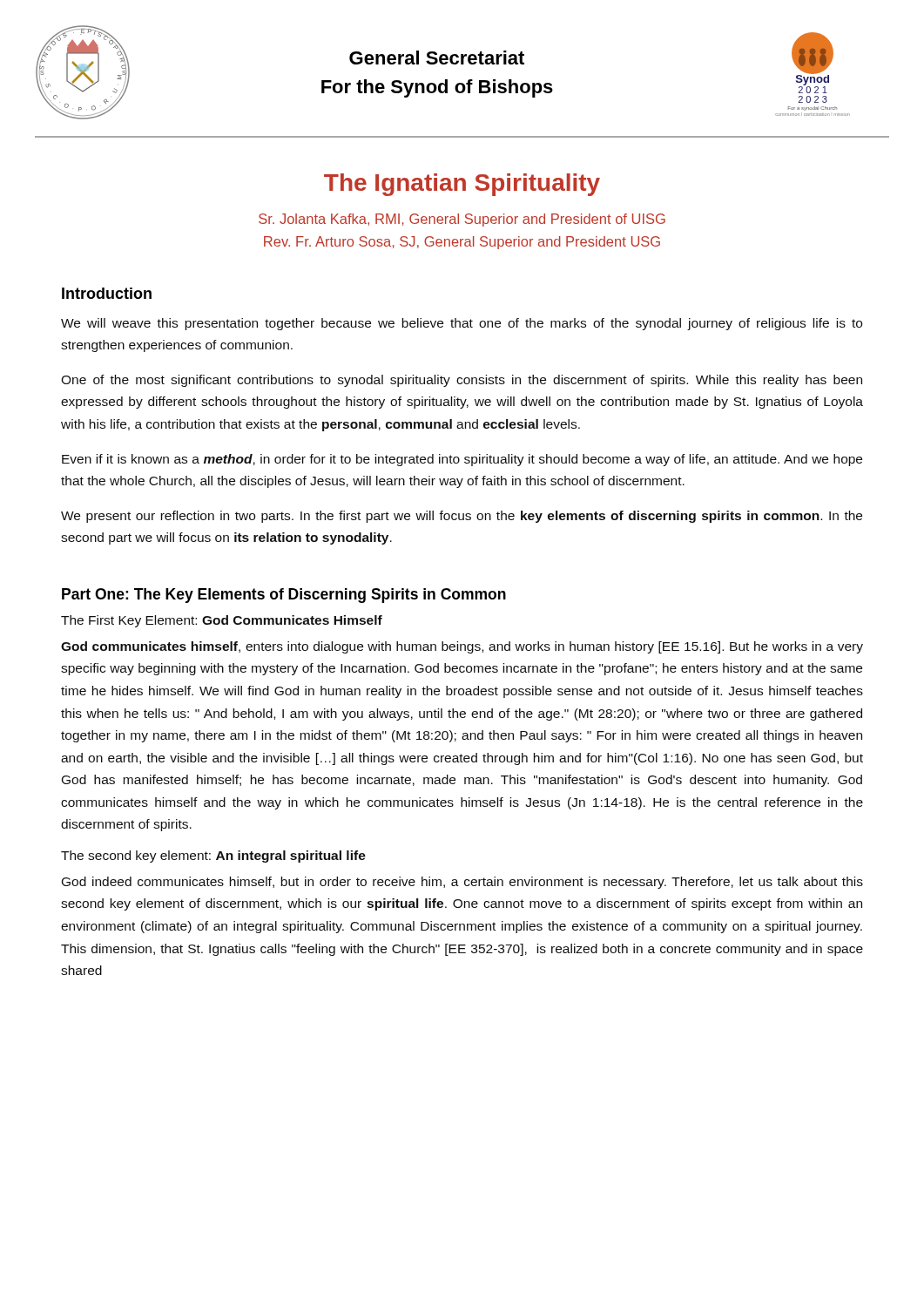Where is the section header that starts "Part One: The Key Elements"?
Viewport: 924px width, 1307px height.
(284, 594)
